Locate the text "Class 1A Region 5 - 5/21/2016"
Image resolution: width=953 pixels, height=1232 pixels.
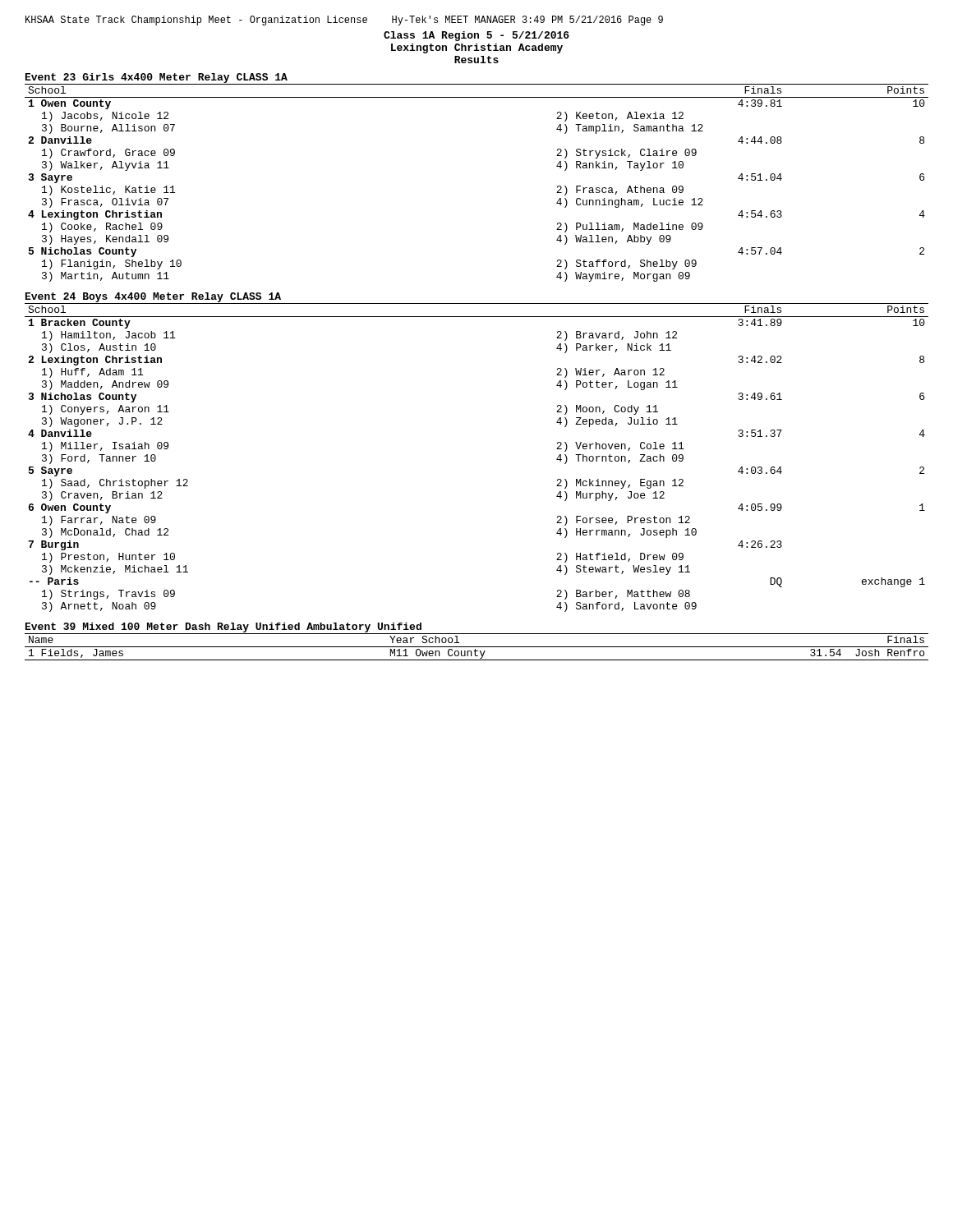point(476,36)
